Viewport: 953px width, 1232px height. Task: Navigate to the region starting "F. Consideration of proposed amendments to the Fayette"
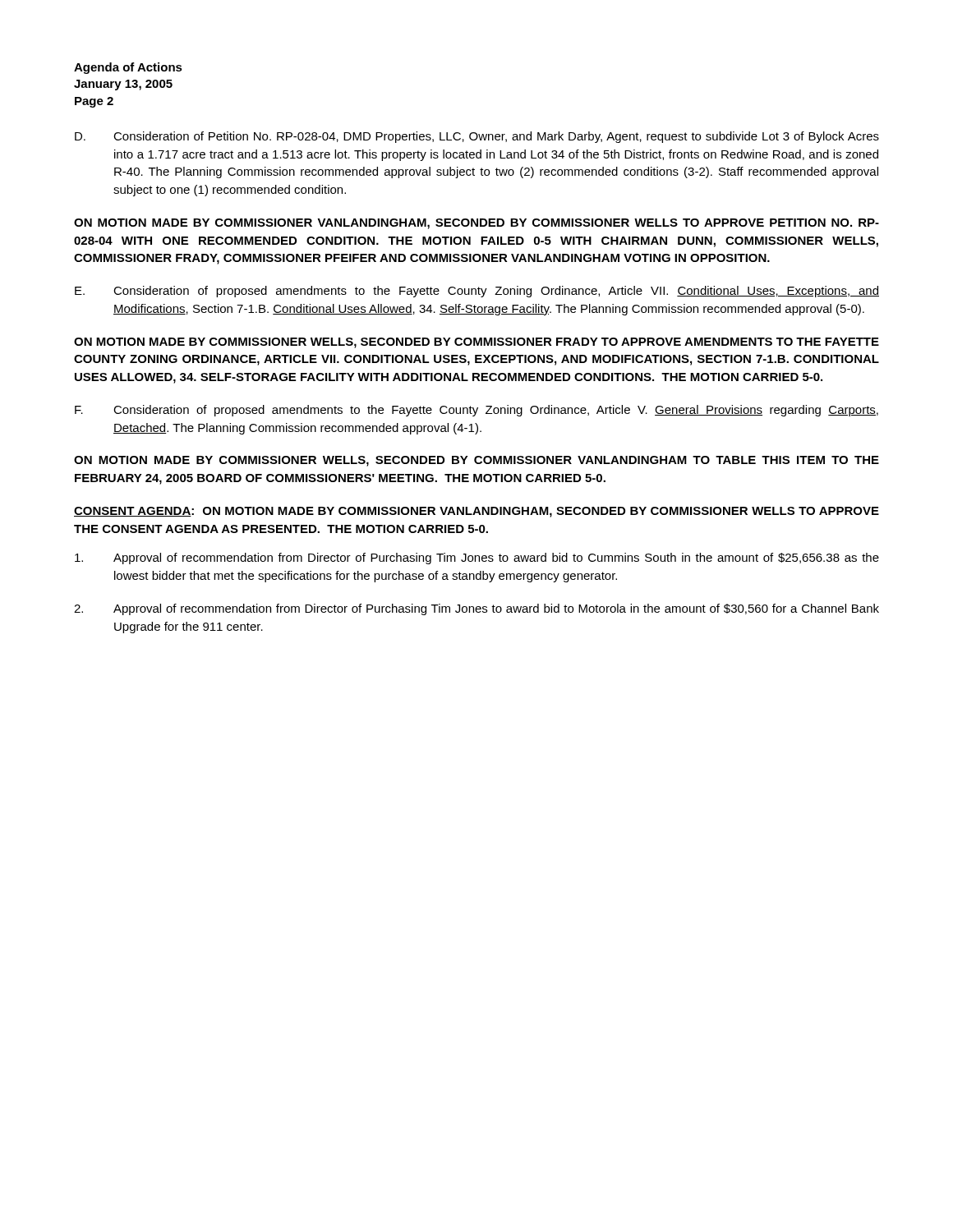point(476,419)
